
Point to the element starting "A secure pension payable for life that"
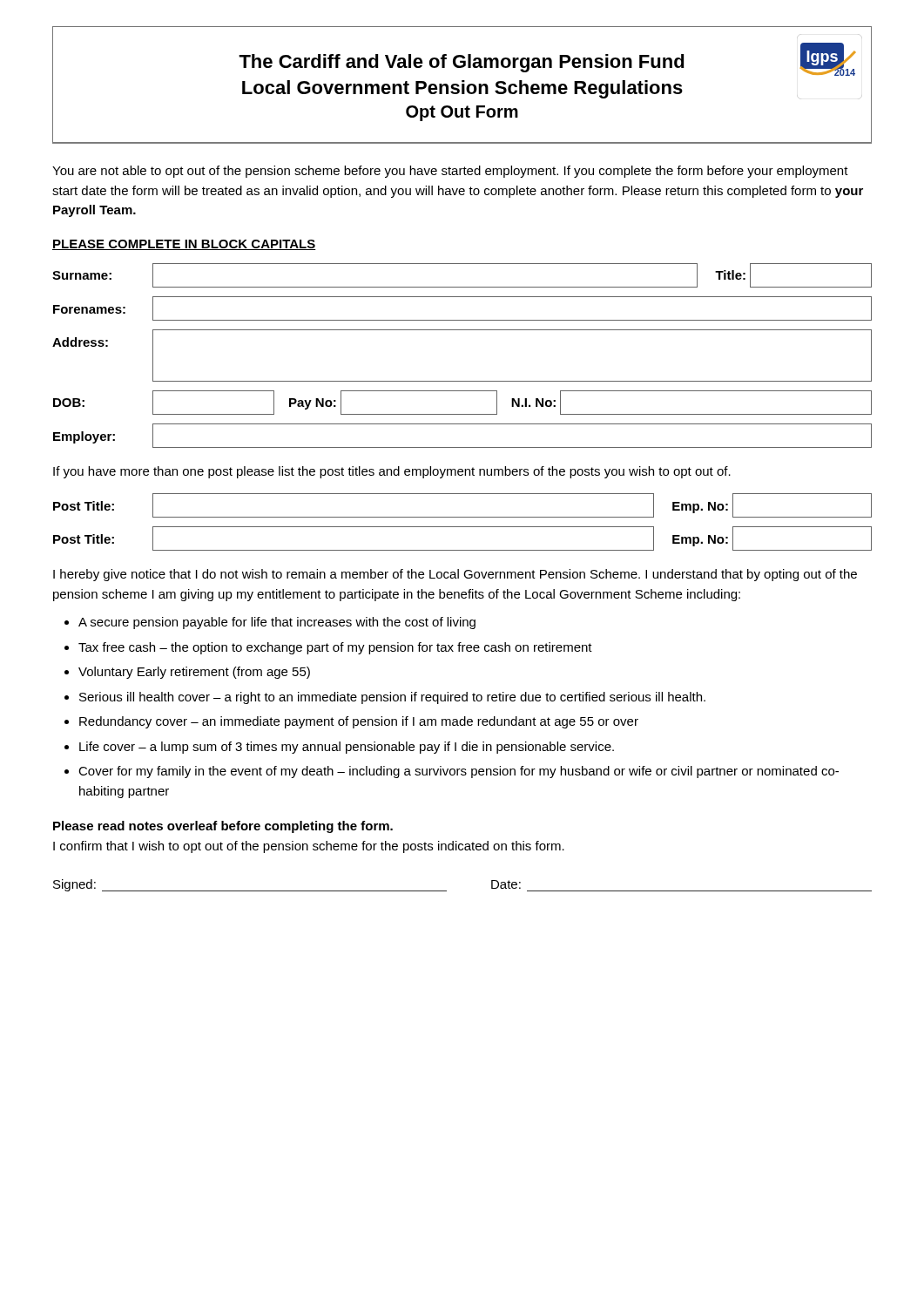[277, 622]
